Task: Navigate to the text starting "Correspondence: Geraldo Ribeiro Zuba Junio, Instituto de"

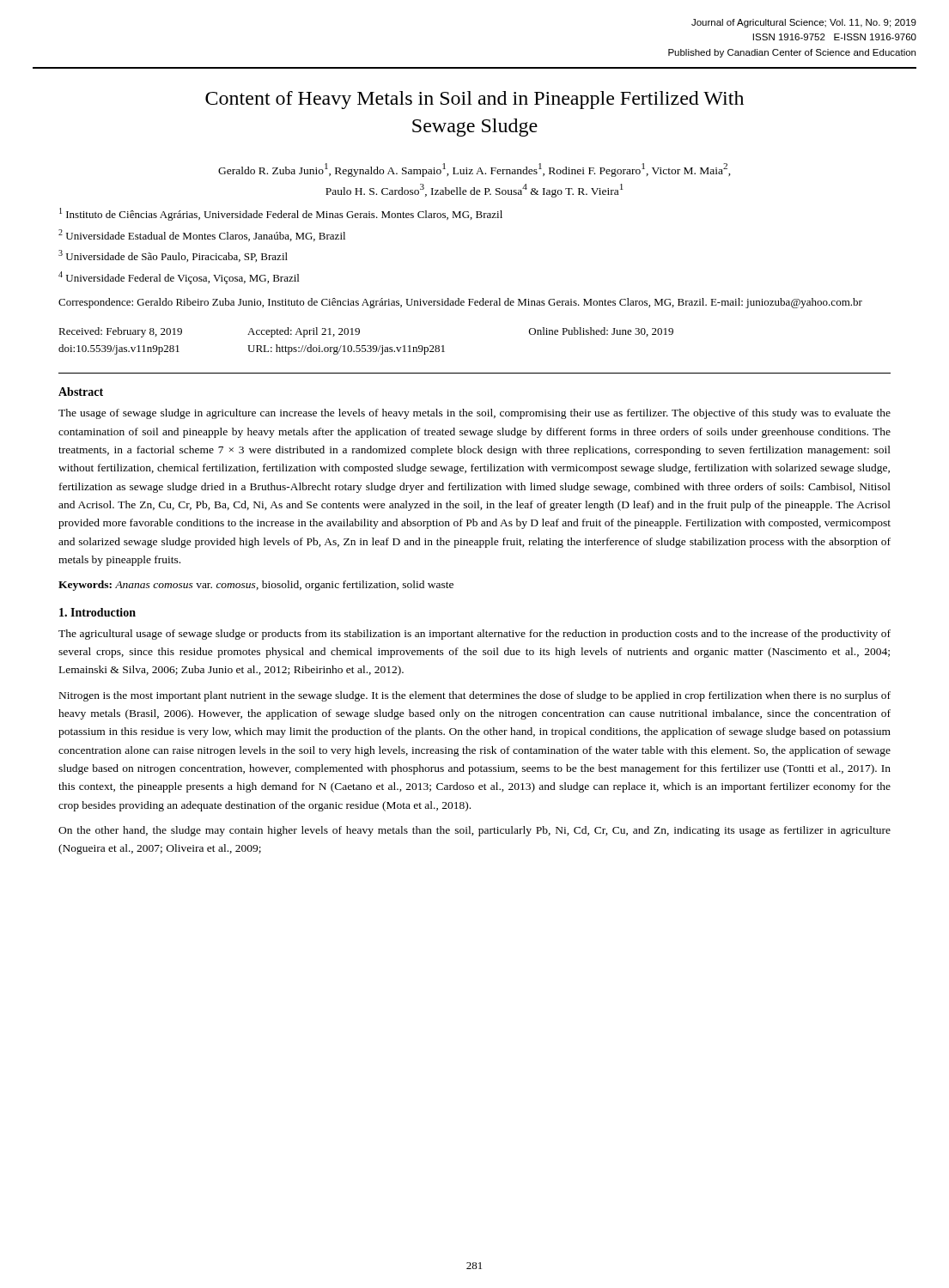Action: click(x=460, y=302)
